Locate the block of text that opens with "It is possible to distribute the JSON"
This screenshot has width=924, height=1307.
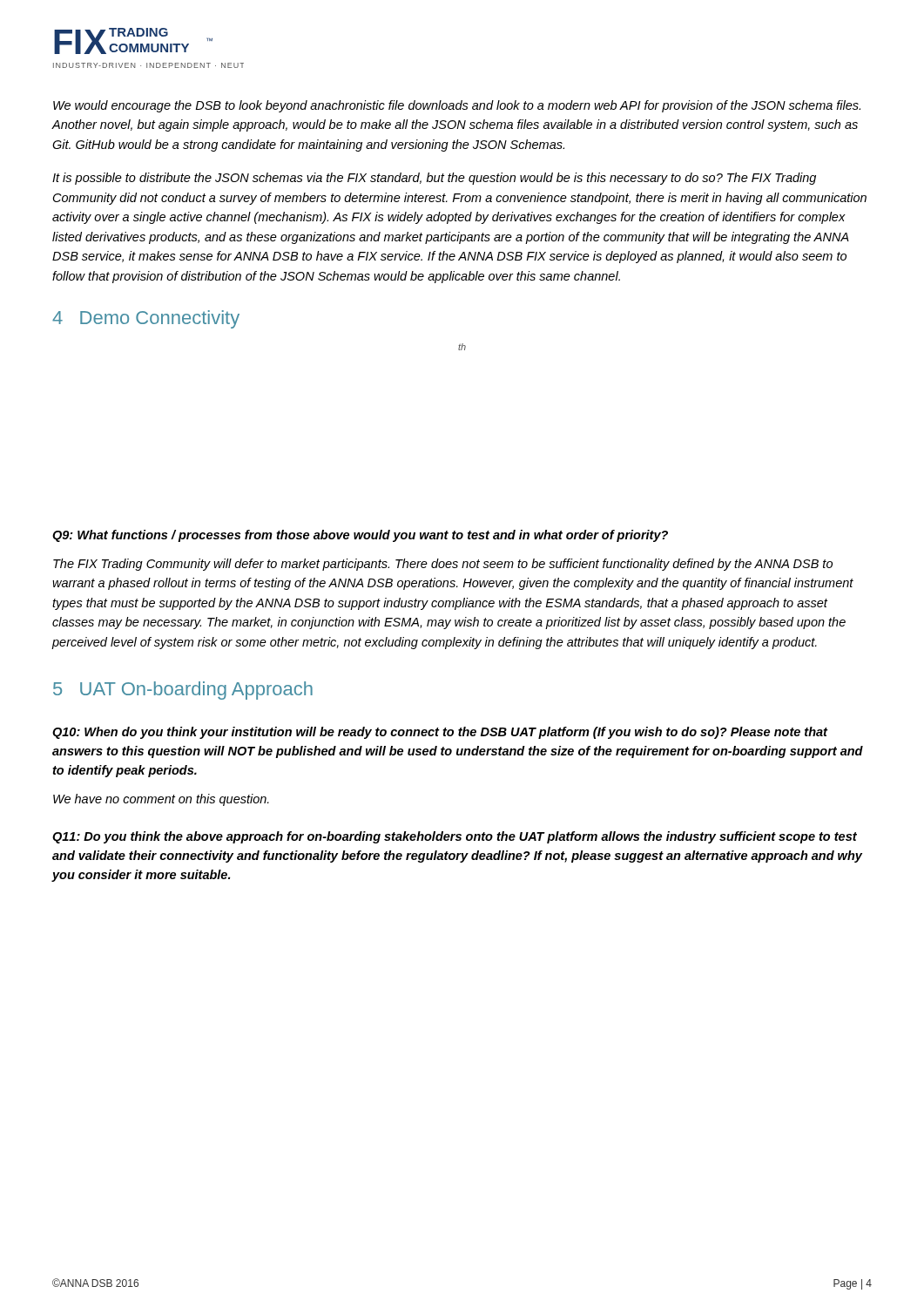pyautogui.click(x=460, y=227)
